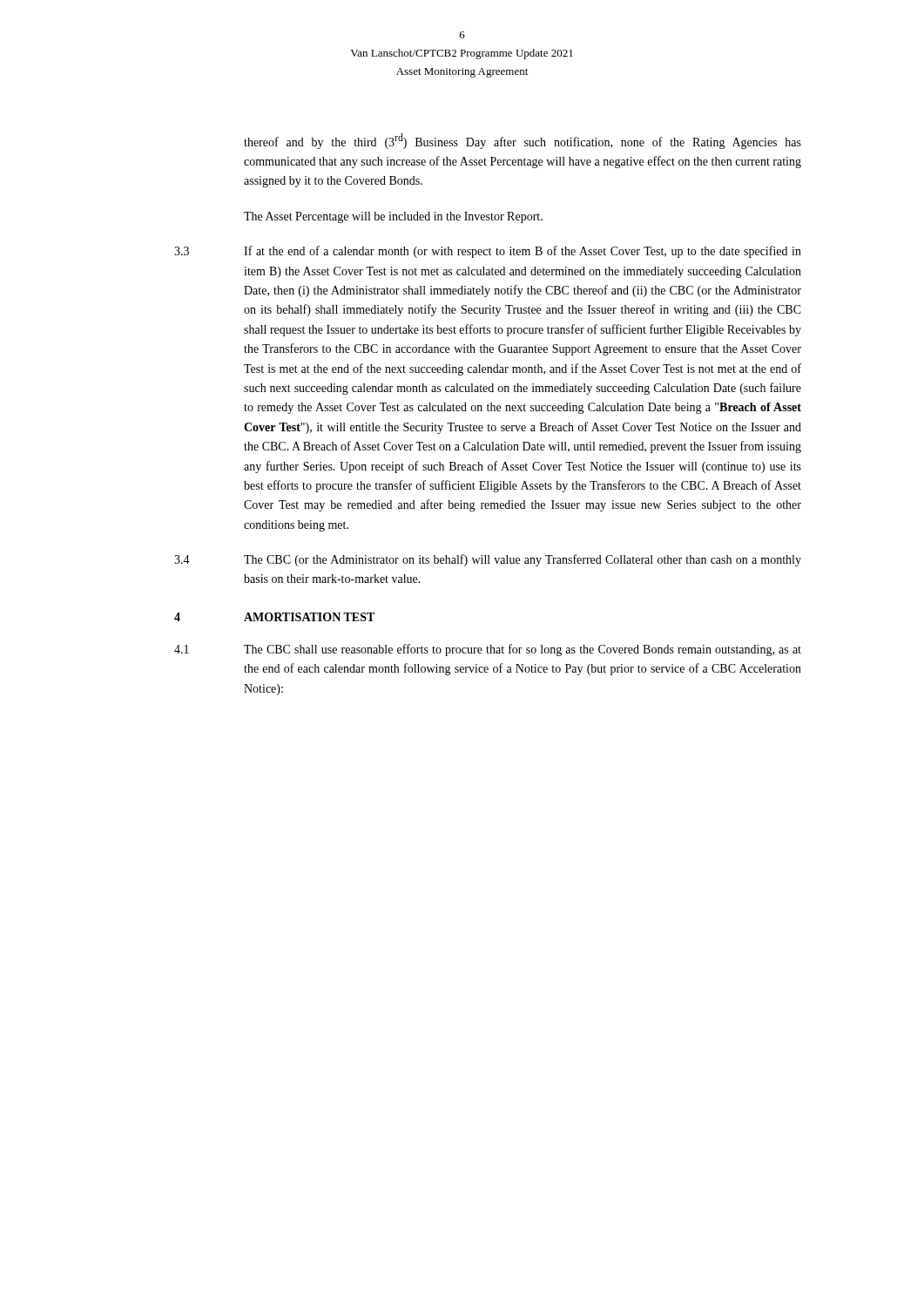Navigate to the text starting "3 If at"
This screenshot has height=1307, width=924.
[488, 389]
